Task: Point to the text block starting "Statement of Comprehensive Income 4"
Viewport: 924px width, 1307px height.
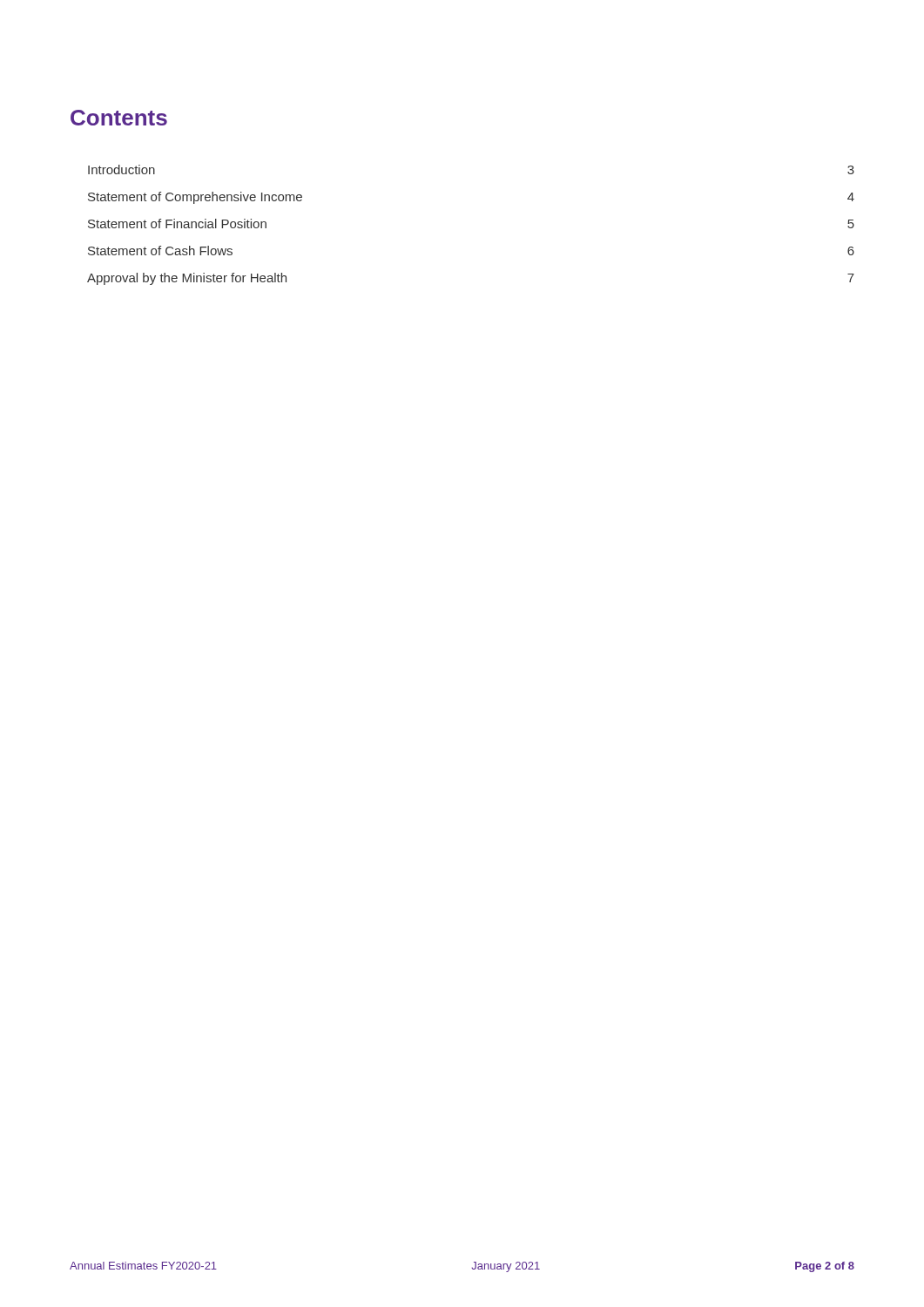Action: (x=195, y=197)
